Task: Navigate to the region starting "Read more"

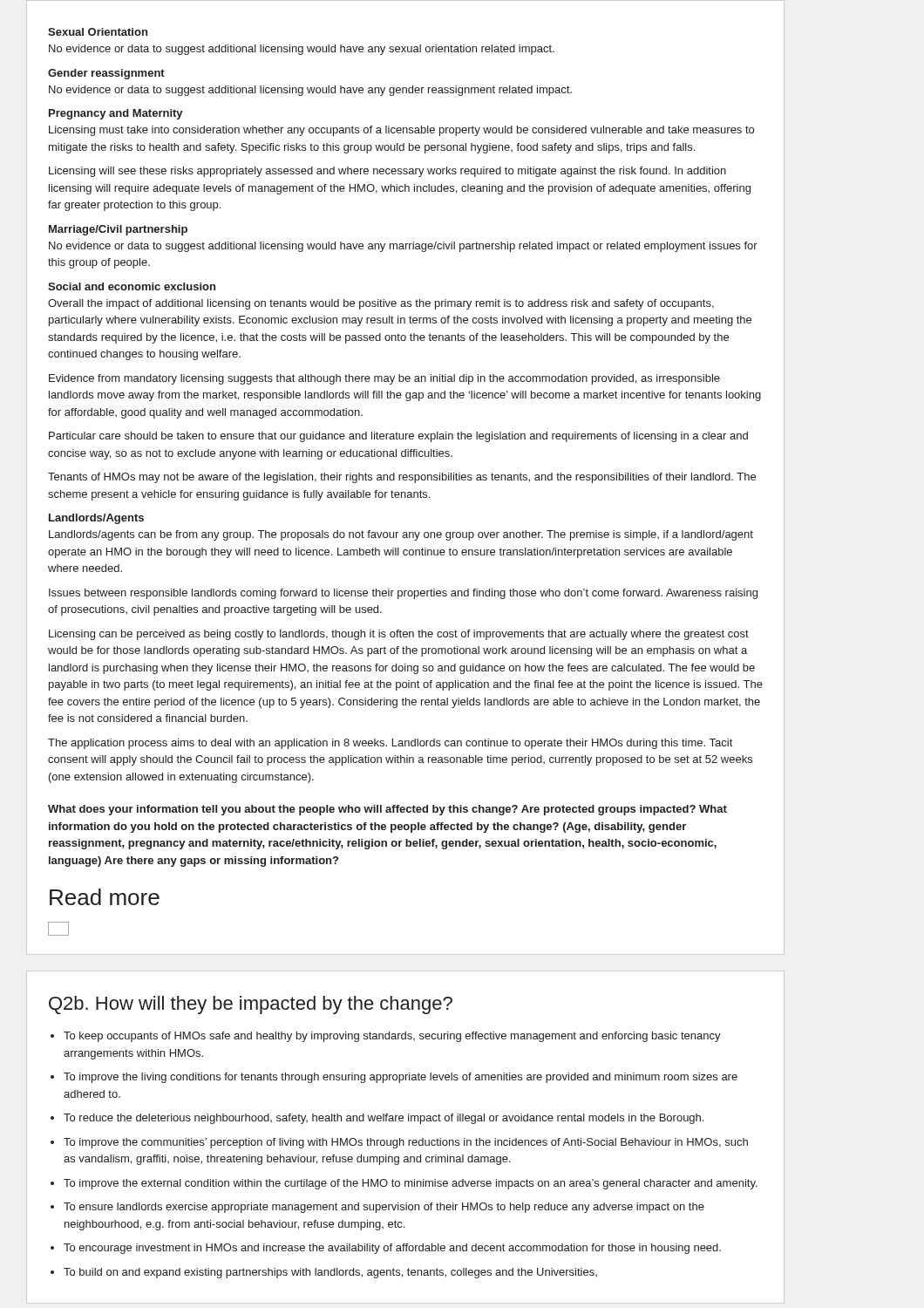Action: (x=104, y=897)
